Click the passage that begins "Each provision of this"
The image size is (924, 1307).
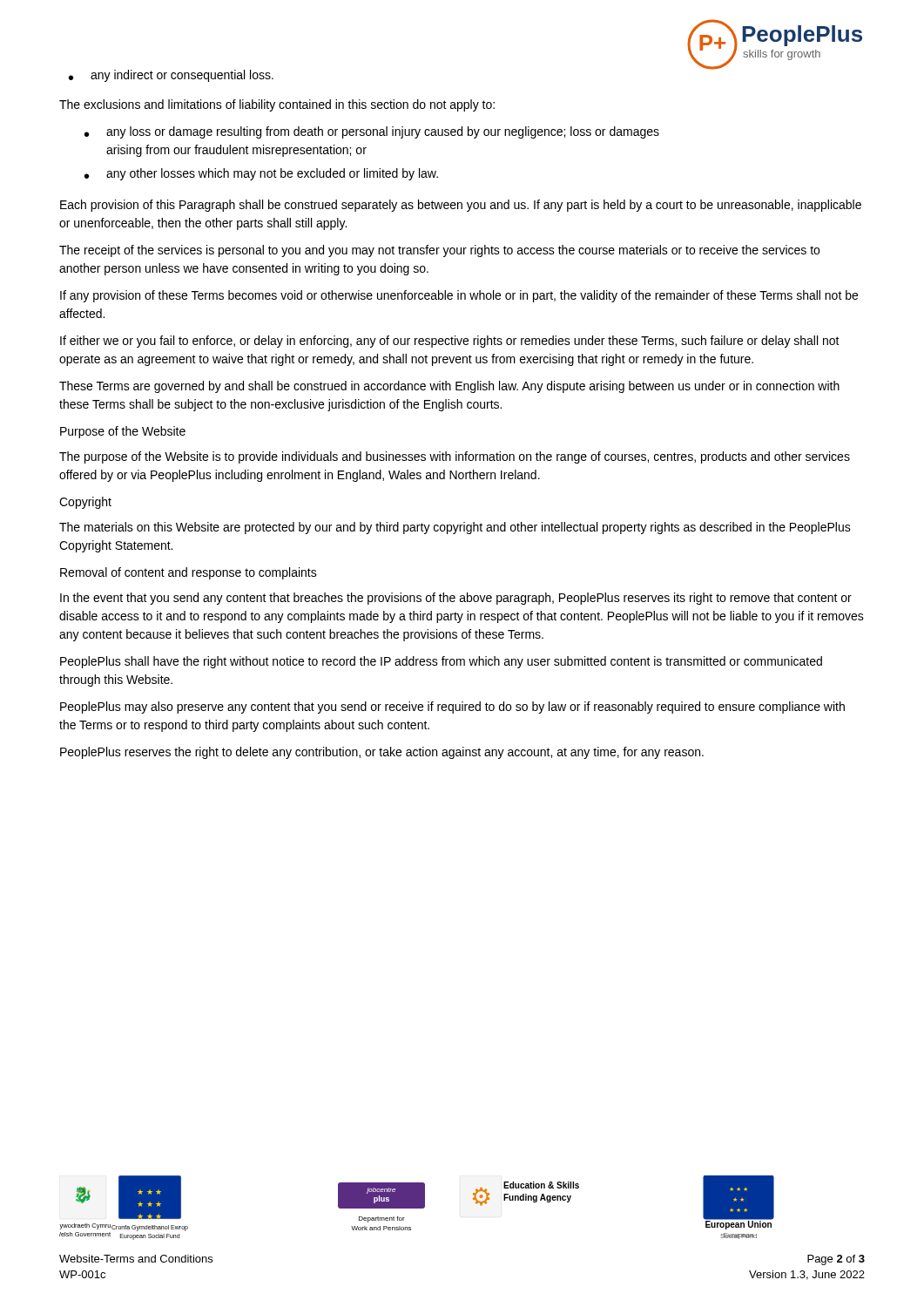point(460,214)
